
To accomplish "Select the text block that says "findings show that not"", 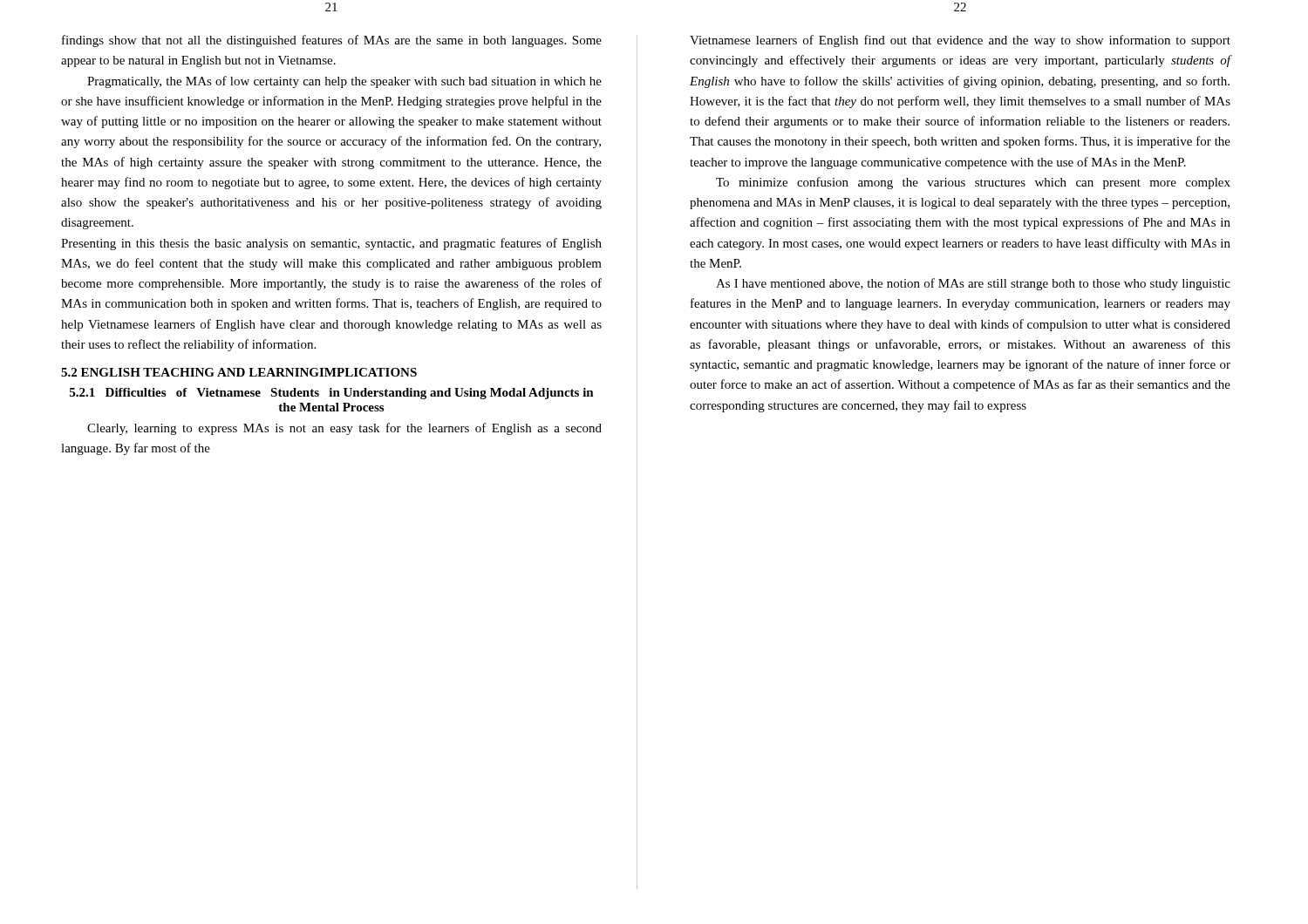I will 331,193.
